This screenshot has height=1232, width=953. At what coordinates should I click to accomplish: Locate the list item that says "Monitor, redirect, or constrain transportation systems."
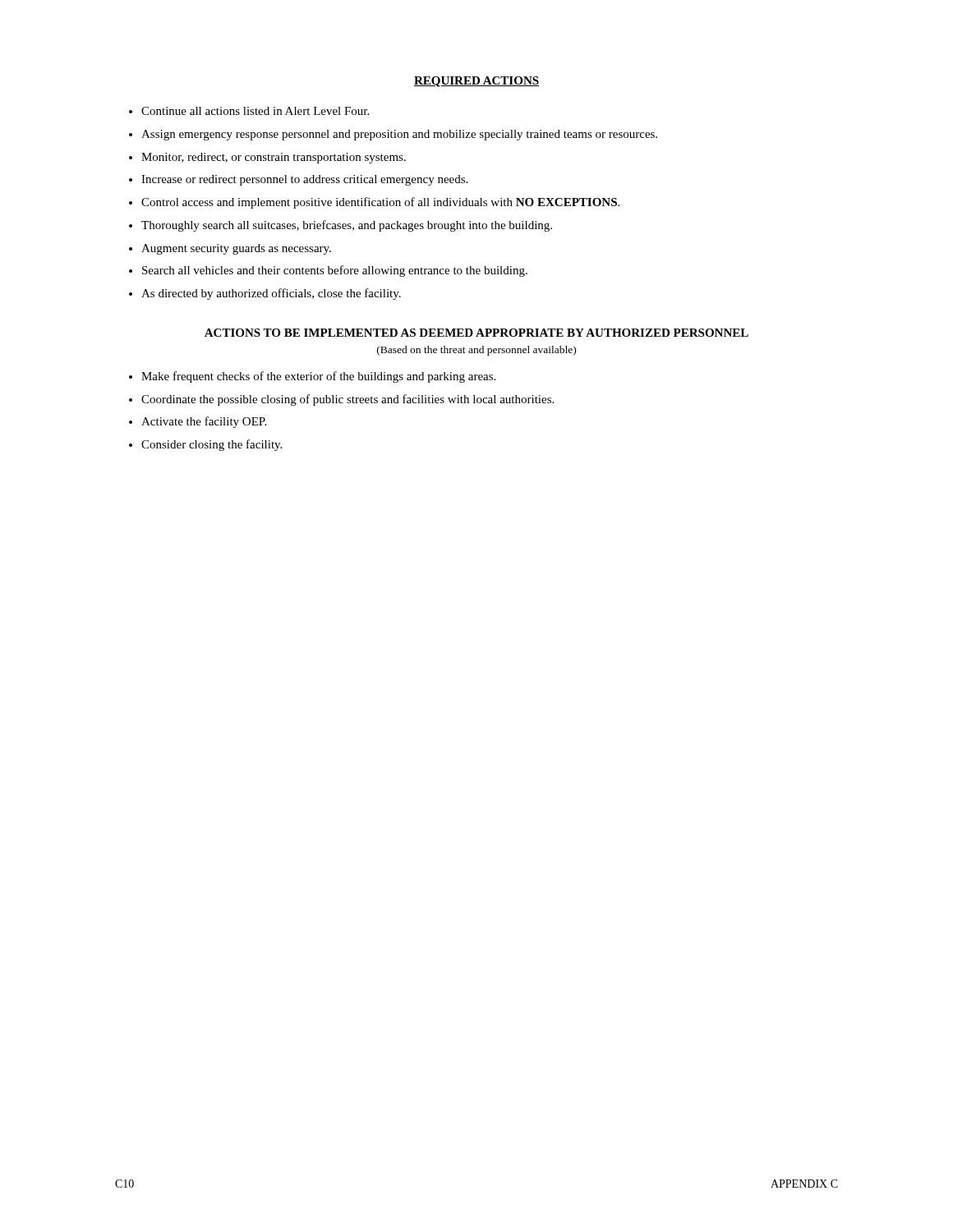(267, 158)
